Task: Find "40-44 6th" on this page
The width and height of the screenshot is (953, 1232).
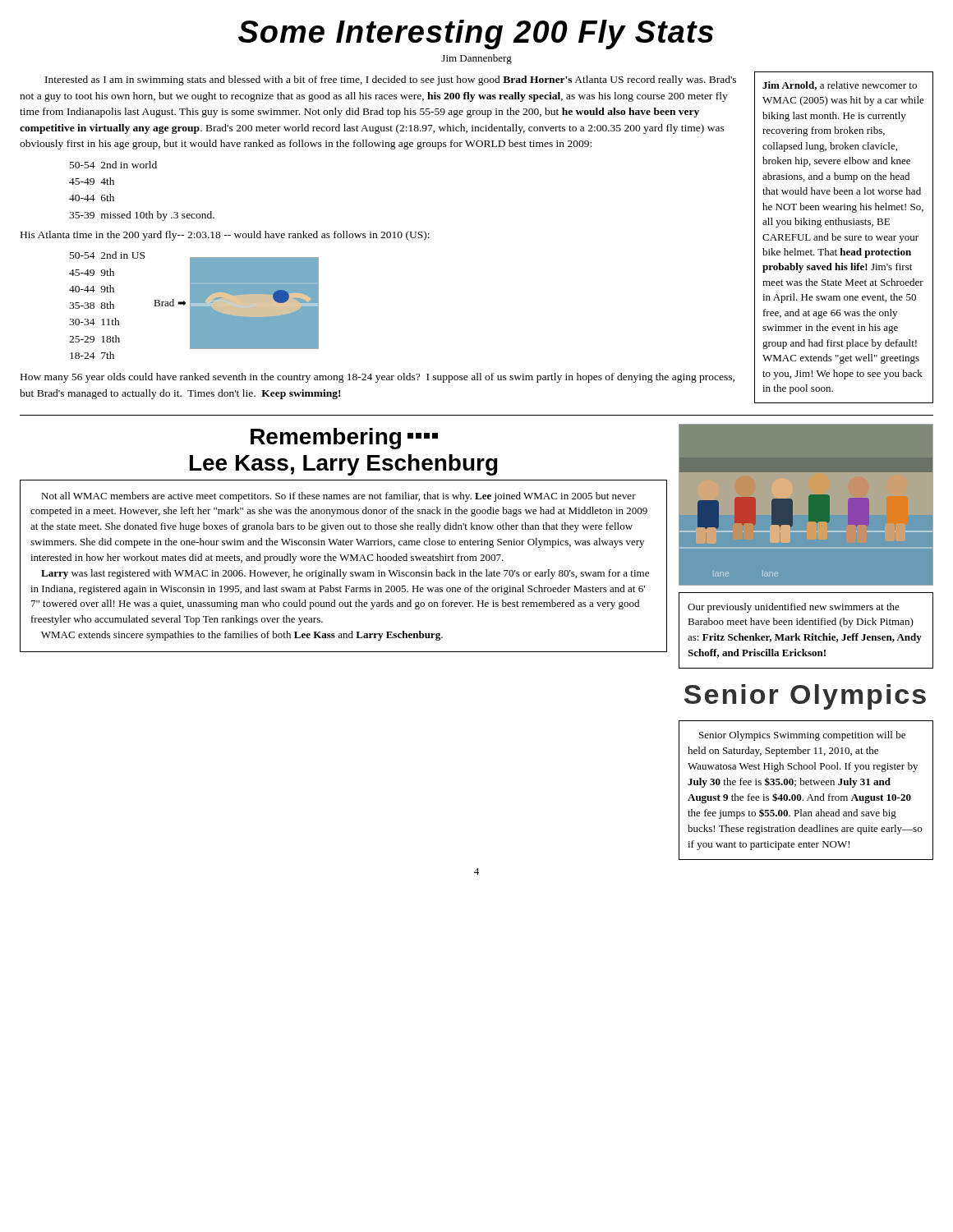Action: (x=92, y=198)
